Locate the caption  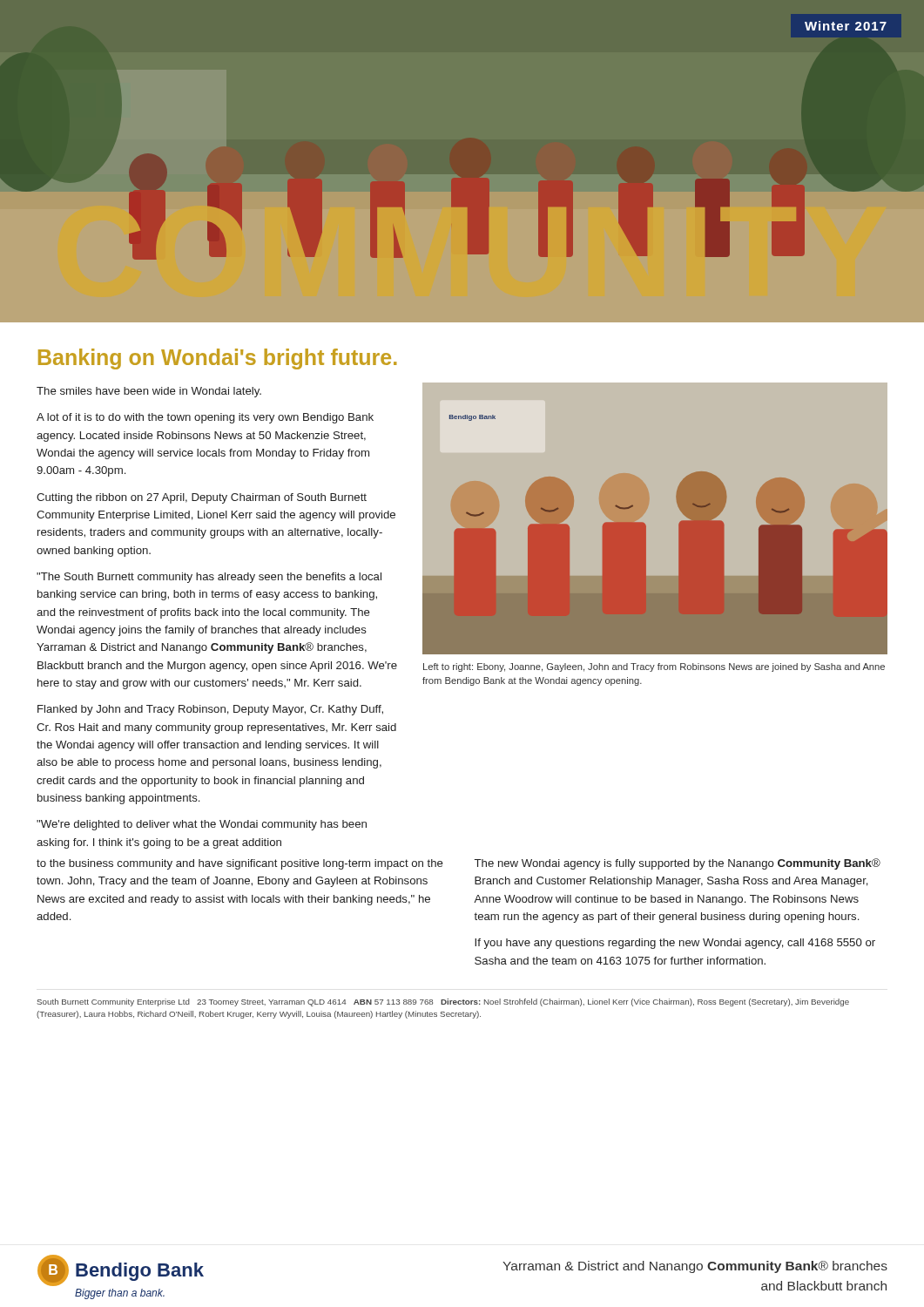point(654,674)
